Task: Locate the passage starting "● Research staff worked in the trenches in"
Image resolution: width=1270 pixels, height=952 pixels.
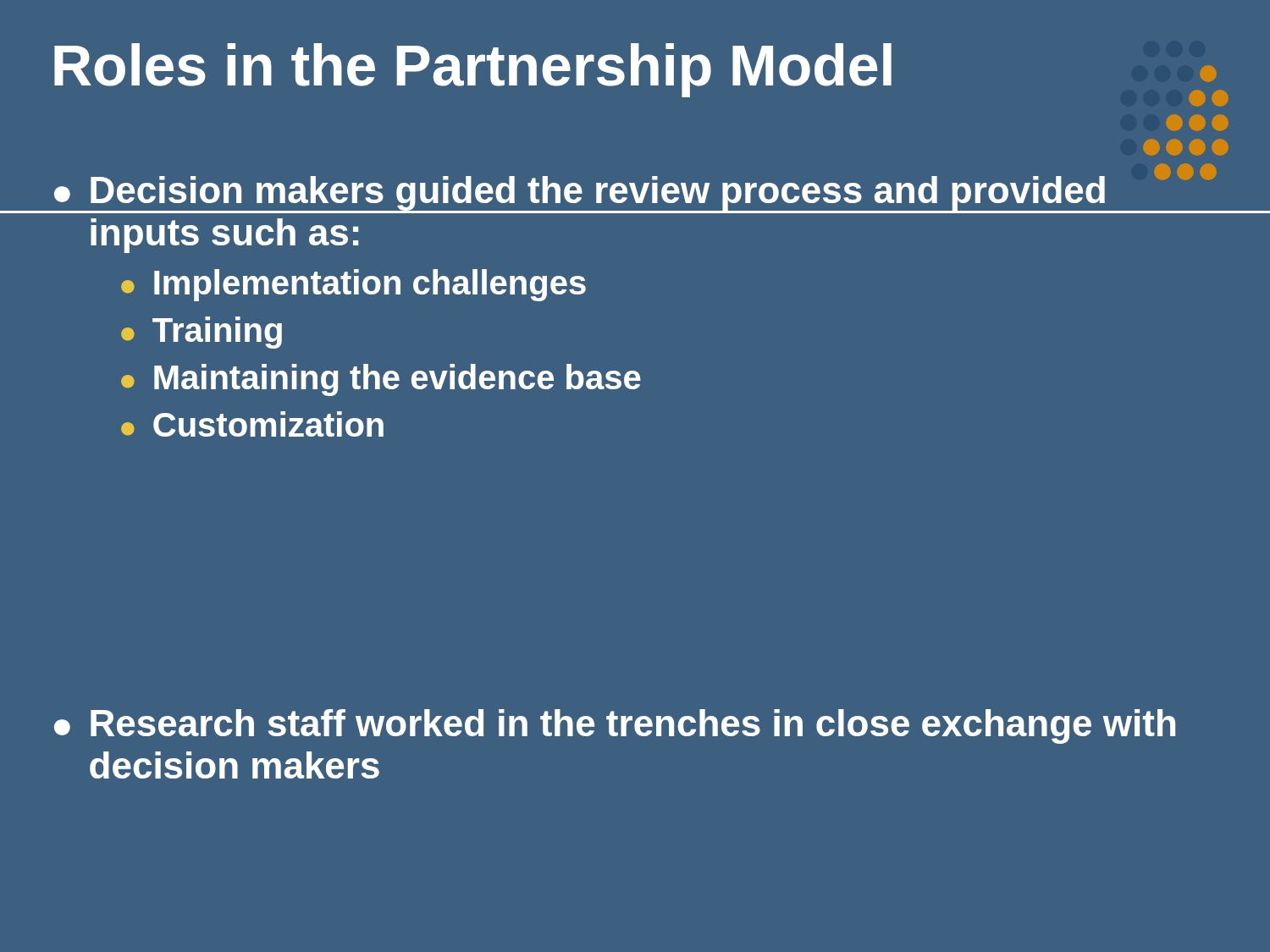Action: 635,745
